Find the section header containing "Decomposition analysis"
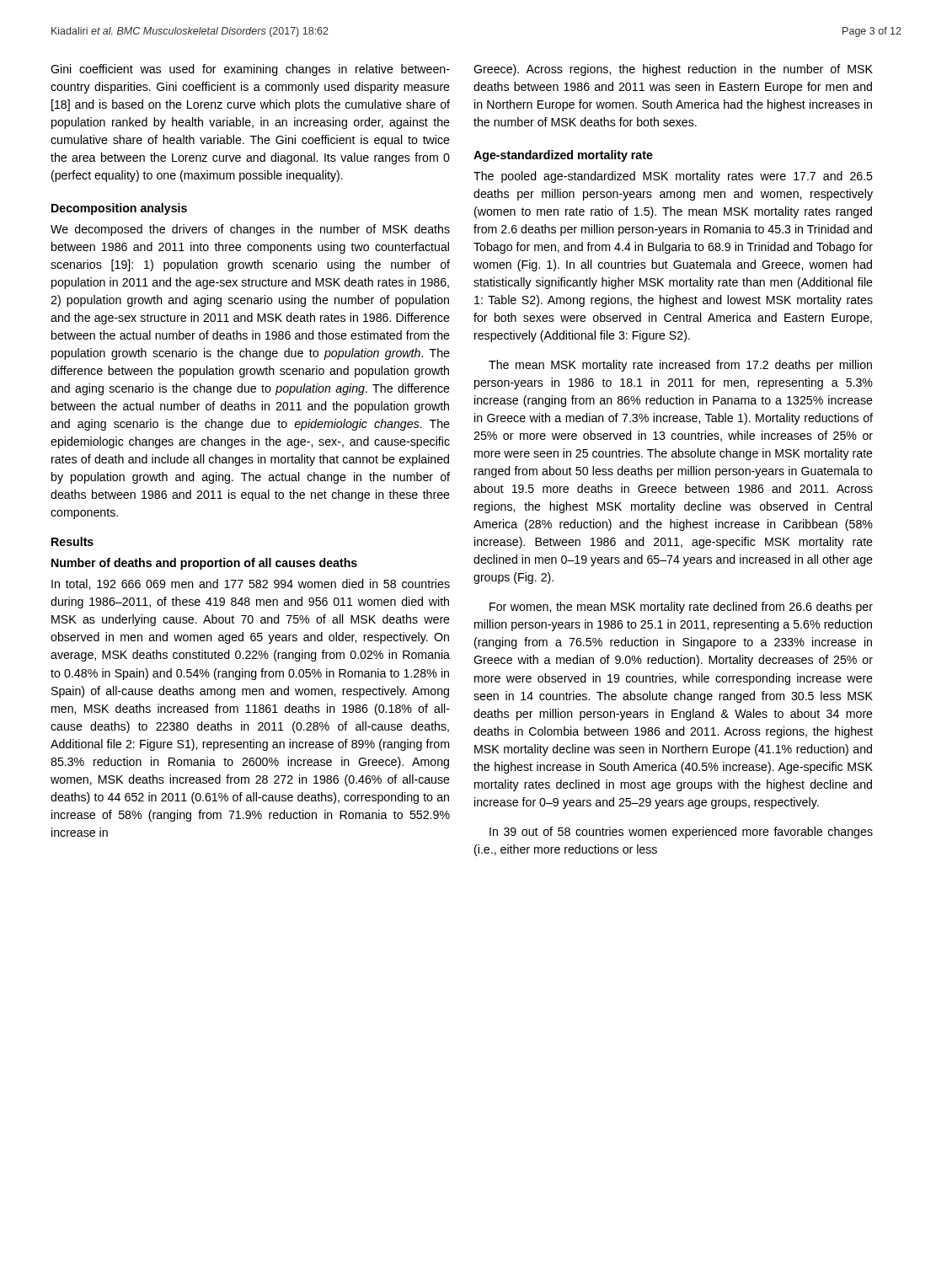This screenshot has width=952, height=1264. [x=119, y=208]
